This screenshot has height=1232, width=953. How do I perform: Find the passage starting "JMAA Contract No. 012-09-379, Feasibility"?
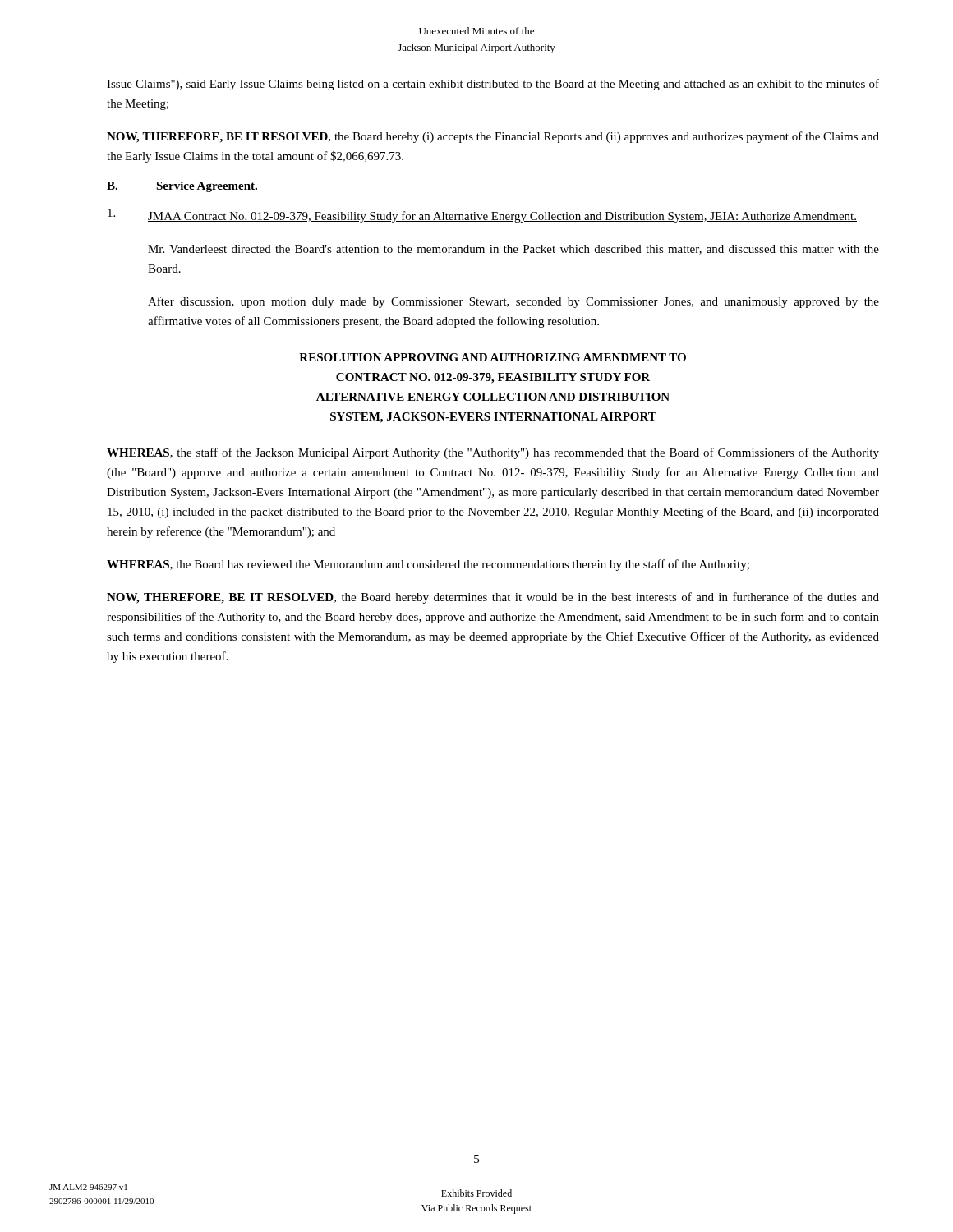point(482,216)
